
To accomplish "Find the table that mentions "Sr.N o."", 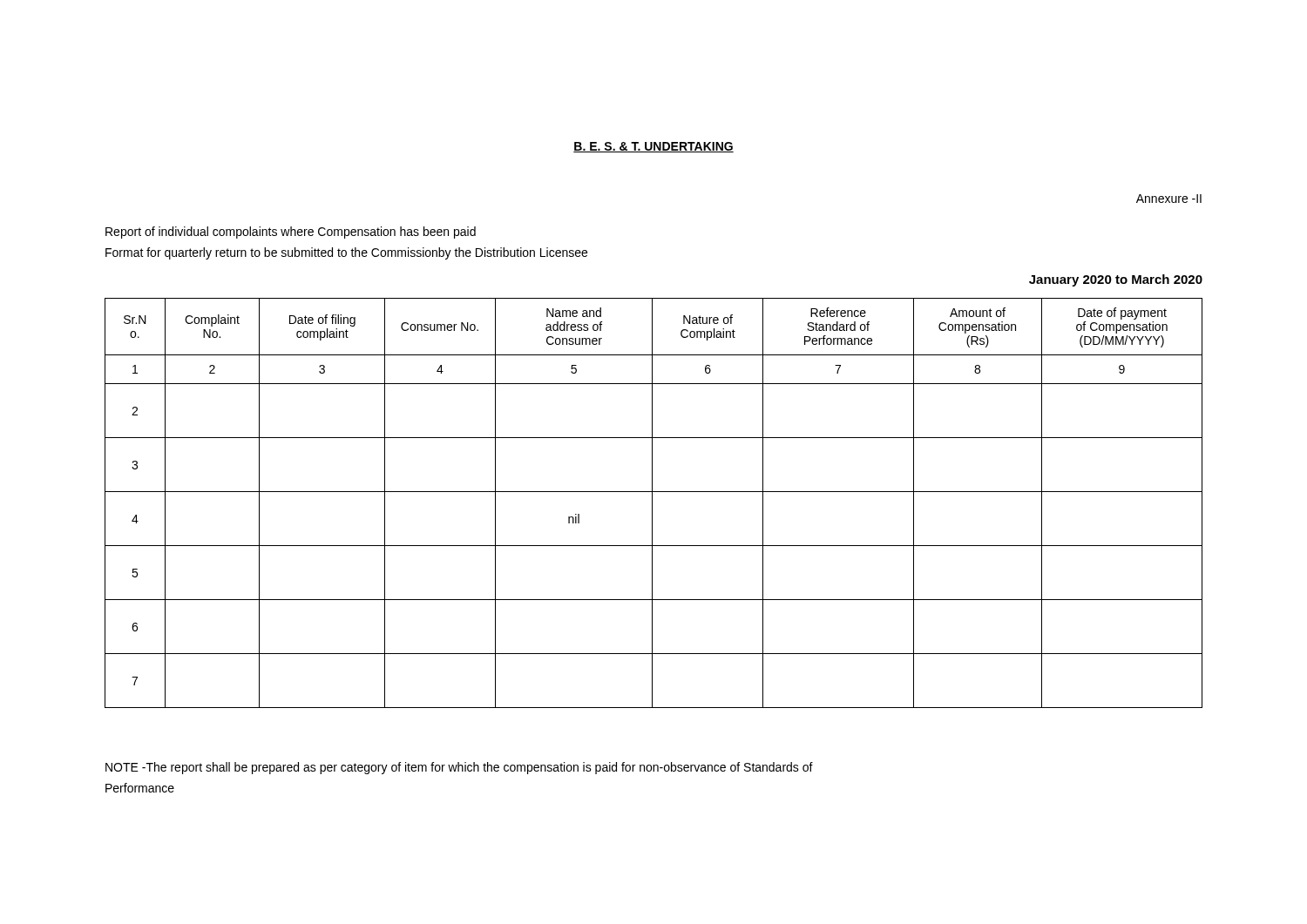I will (654, 503).
